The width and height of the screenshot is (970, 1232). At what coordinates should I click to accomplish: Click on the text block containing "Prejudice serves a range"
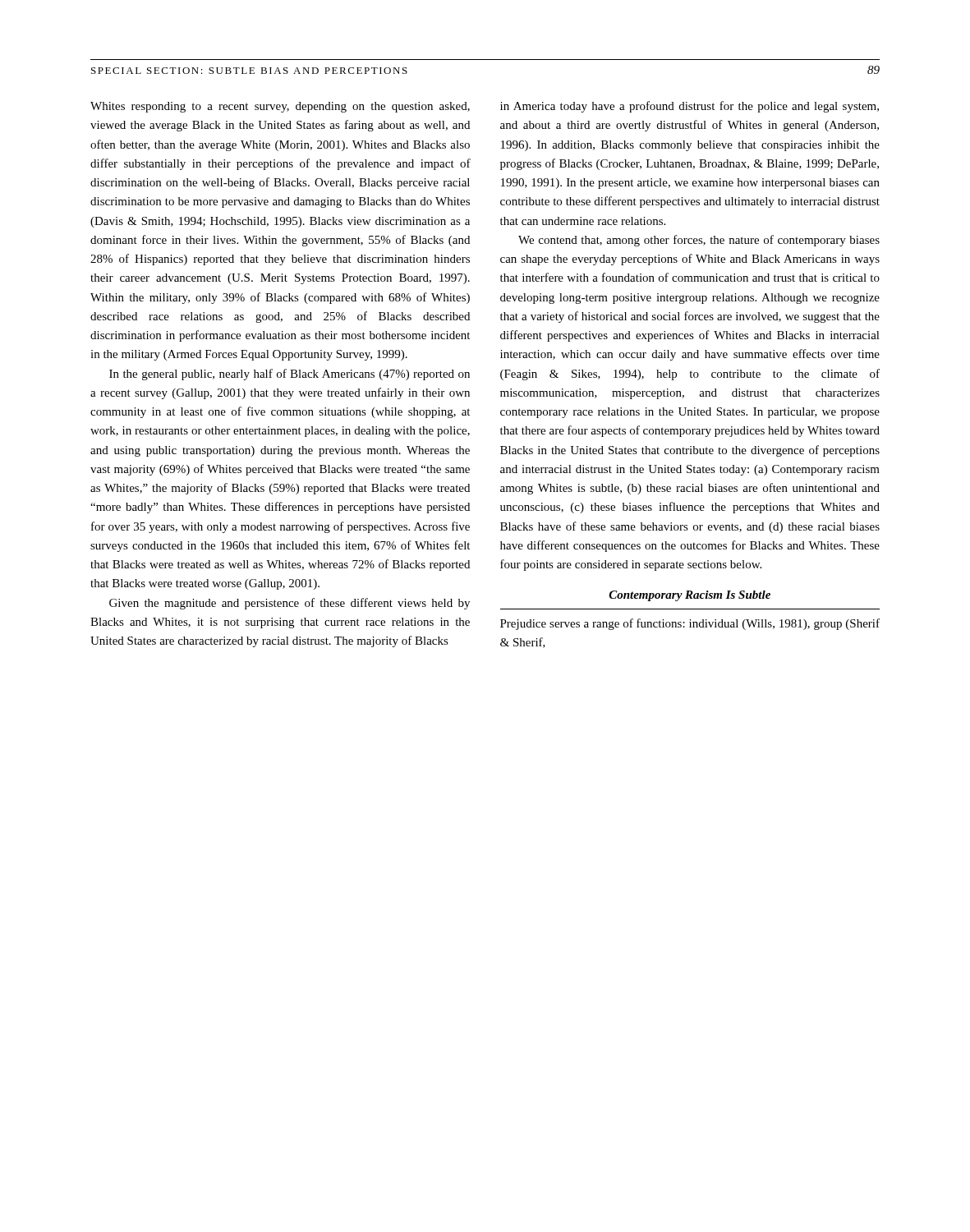690,633
